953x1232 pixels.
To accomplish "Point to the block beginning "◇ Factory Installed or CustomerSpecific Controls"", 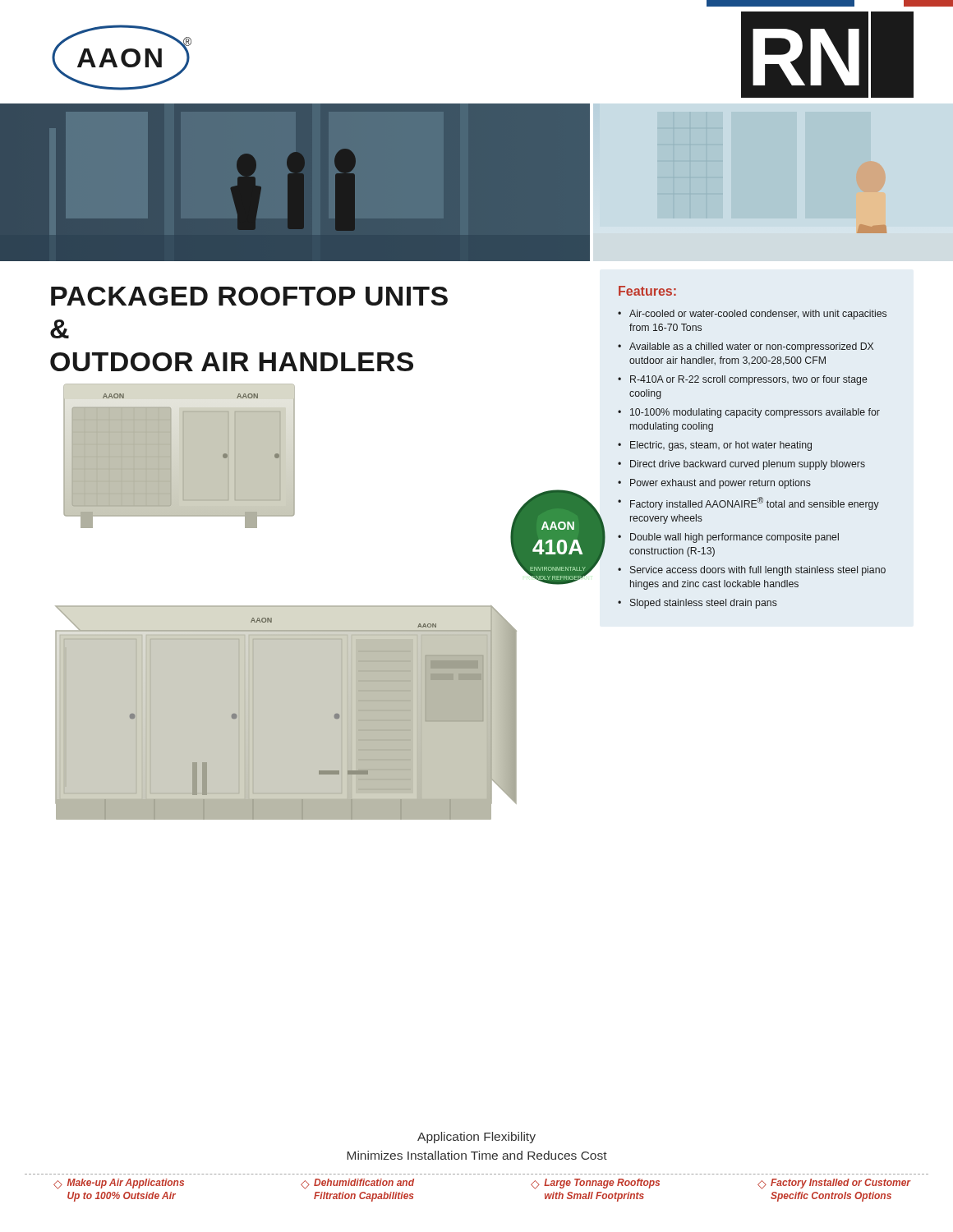I will coord(834,1189).
